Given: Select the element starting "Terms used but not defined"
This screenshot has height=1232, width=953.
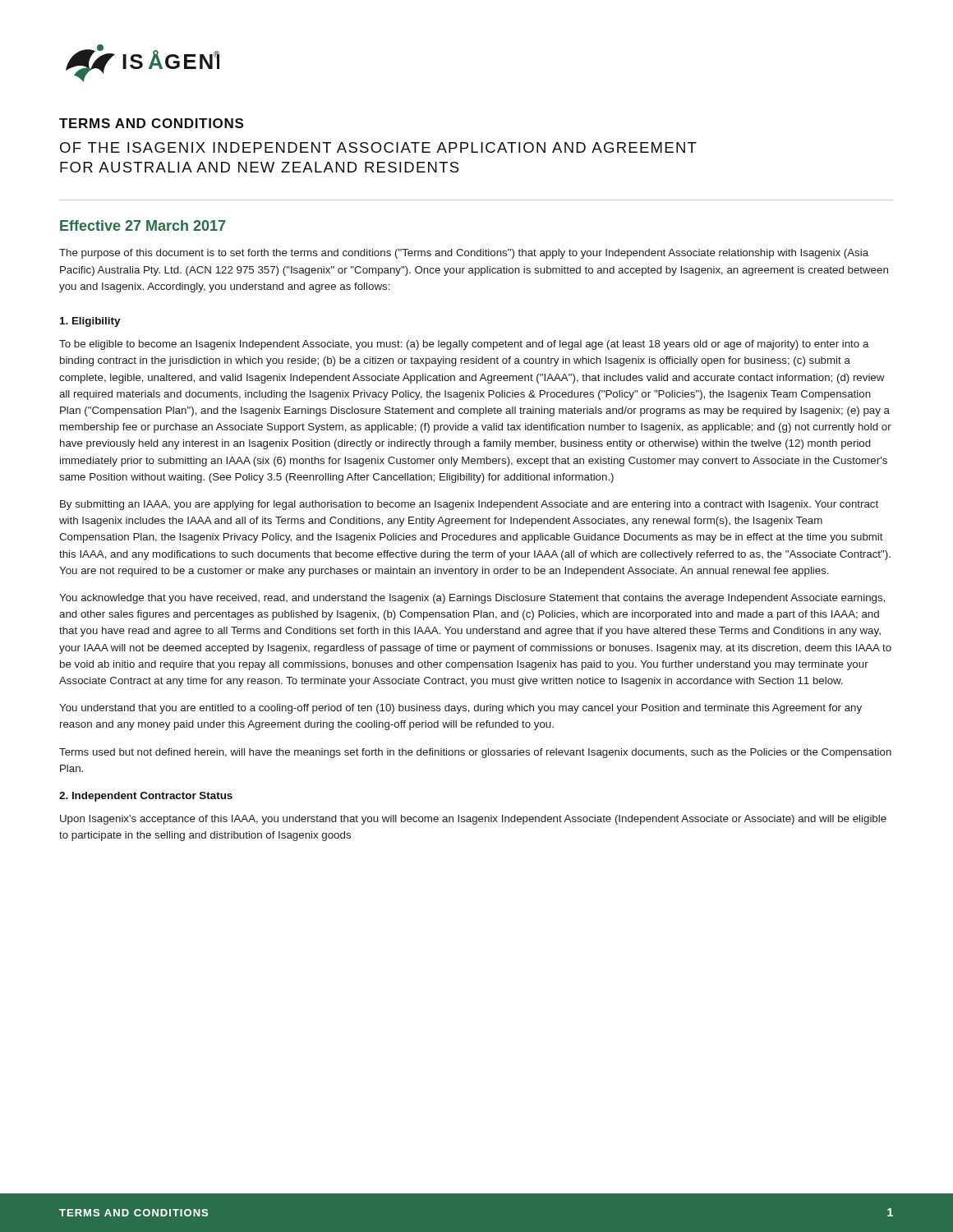Looking at the screenshot, I should (x=475, y=760).
